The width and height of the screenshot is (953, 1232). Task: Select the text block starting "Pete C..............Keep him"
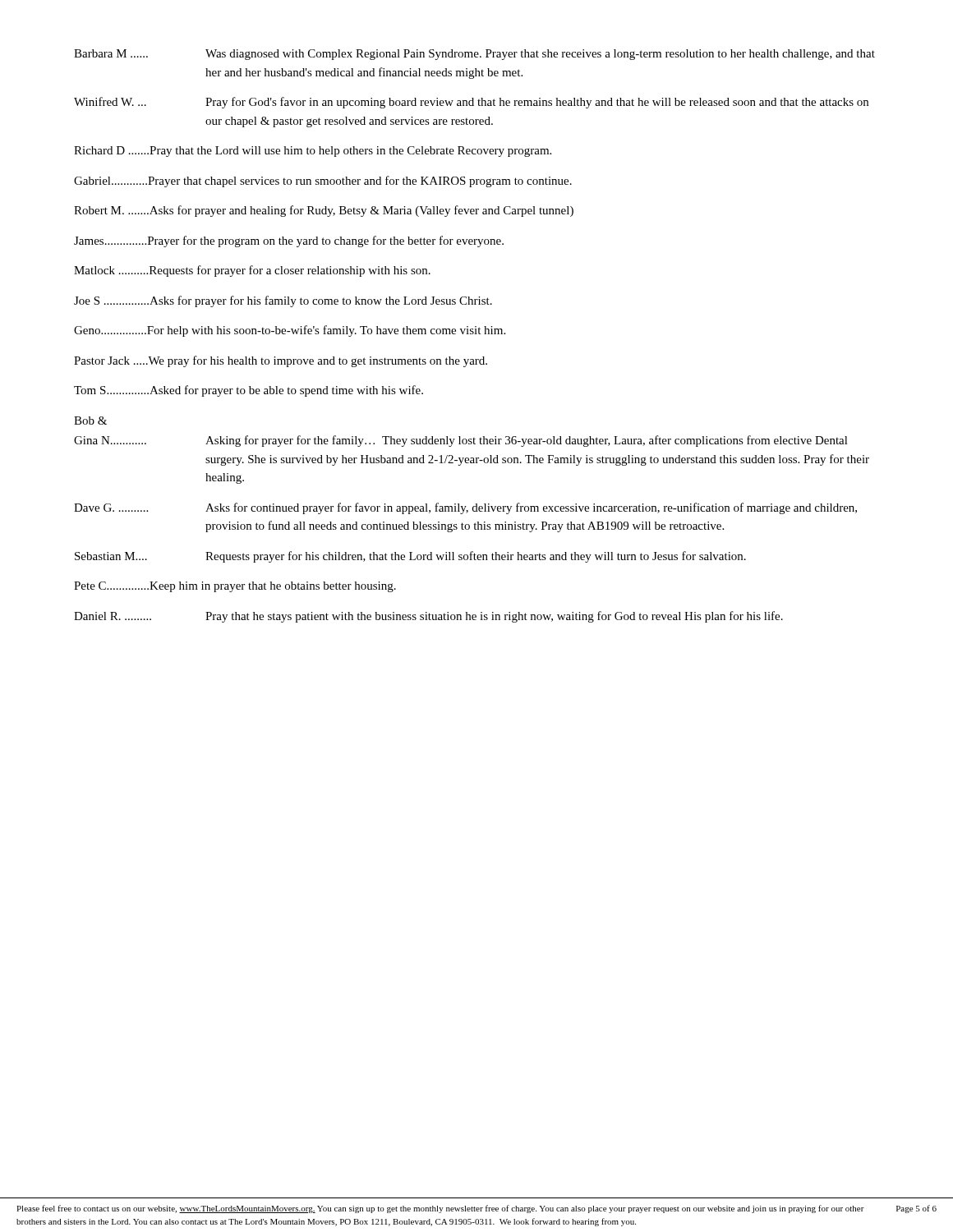click(x=235, y=586)
